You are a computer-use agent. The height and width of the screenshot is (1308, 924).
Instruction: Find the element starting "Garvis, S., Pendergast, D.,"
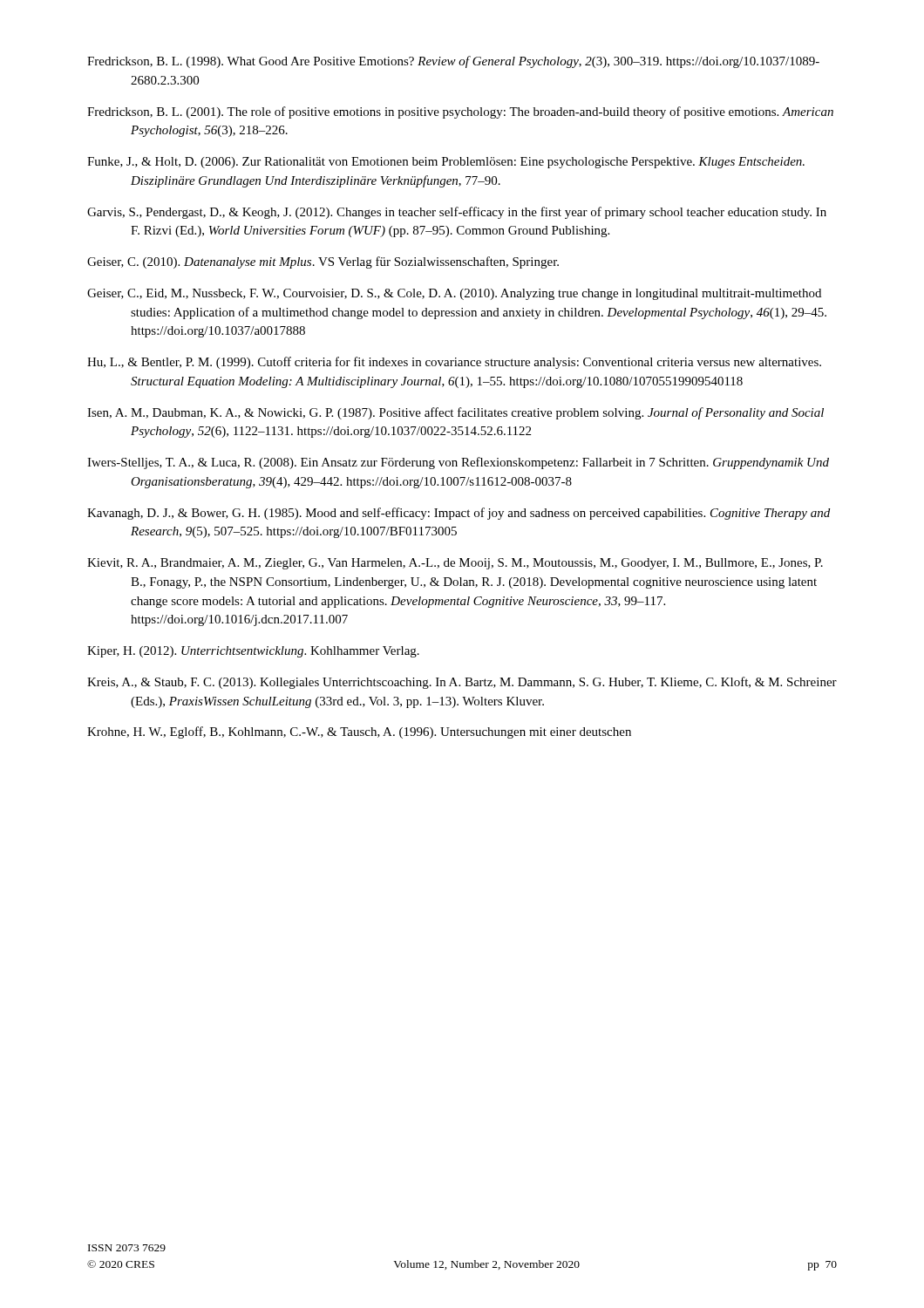pyautogui.click(x=457, y=221)
